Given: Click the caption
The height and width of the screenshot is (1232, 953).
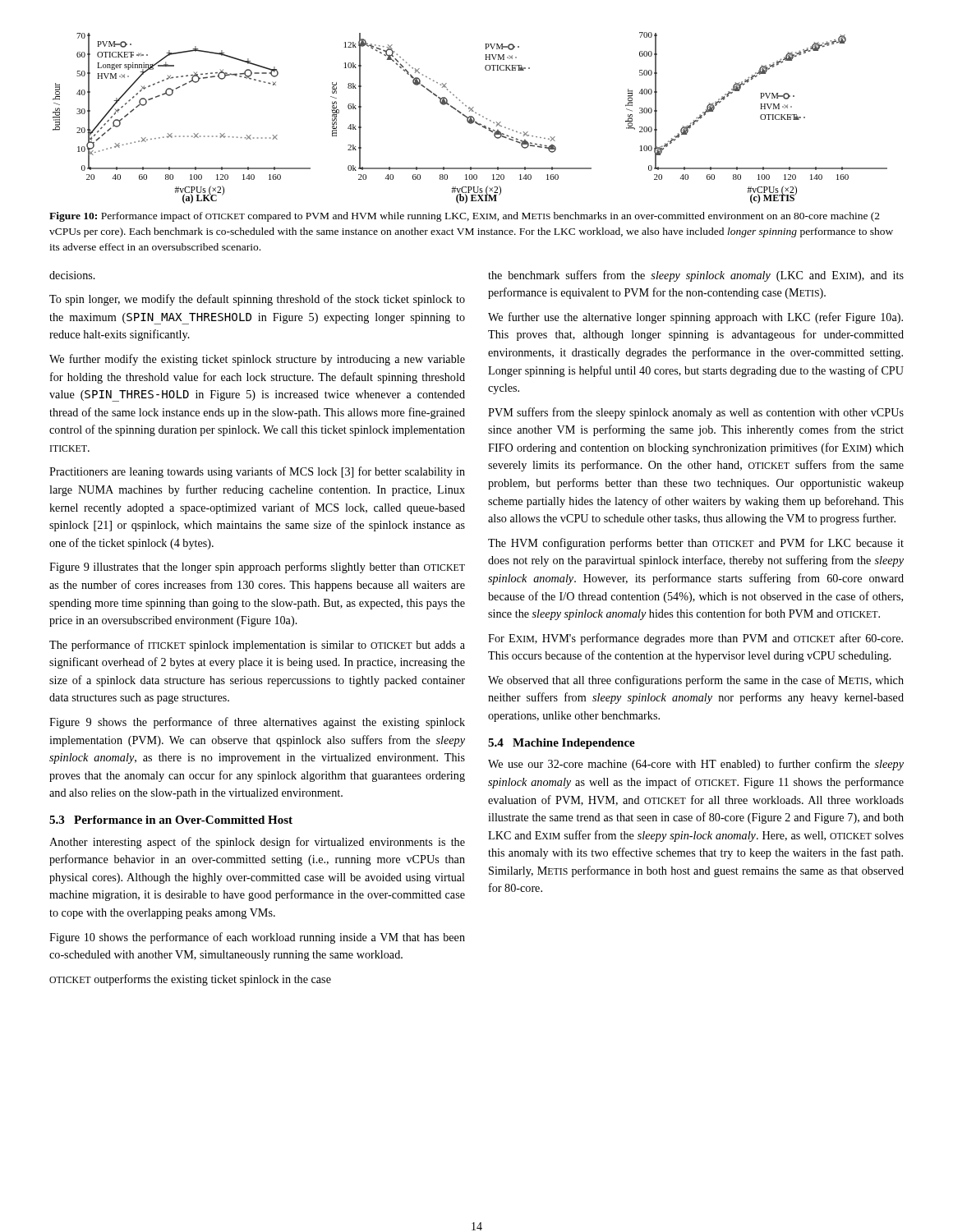Looking at the screenshot, I should click(471, 231).
